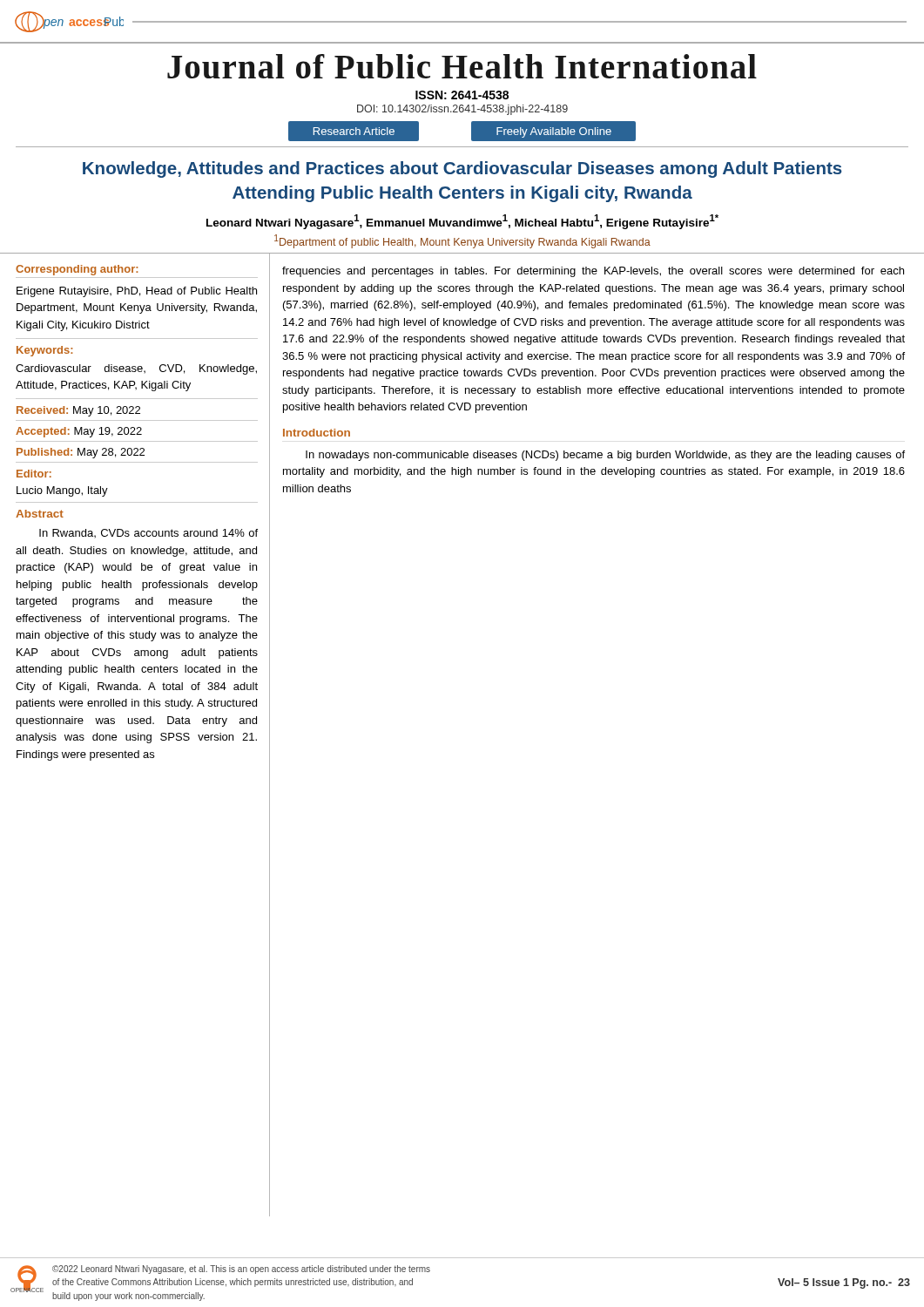Viewport: 924px width, 1307px height.
Task: Point to the passage starting "Journal of Public Health International"
Action: click(x=462, y=67)
